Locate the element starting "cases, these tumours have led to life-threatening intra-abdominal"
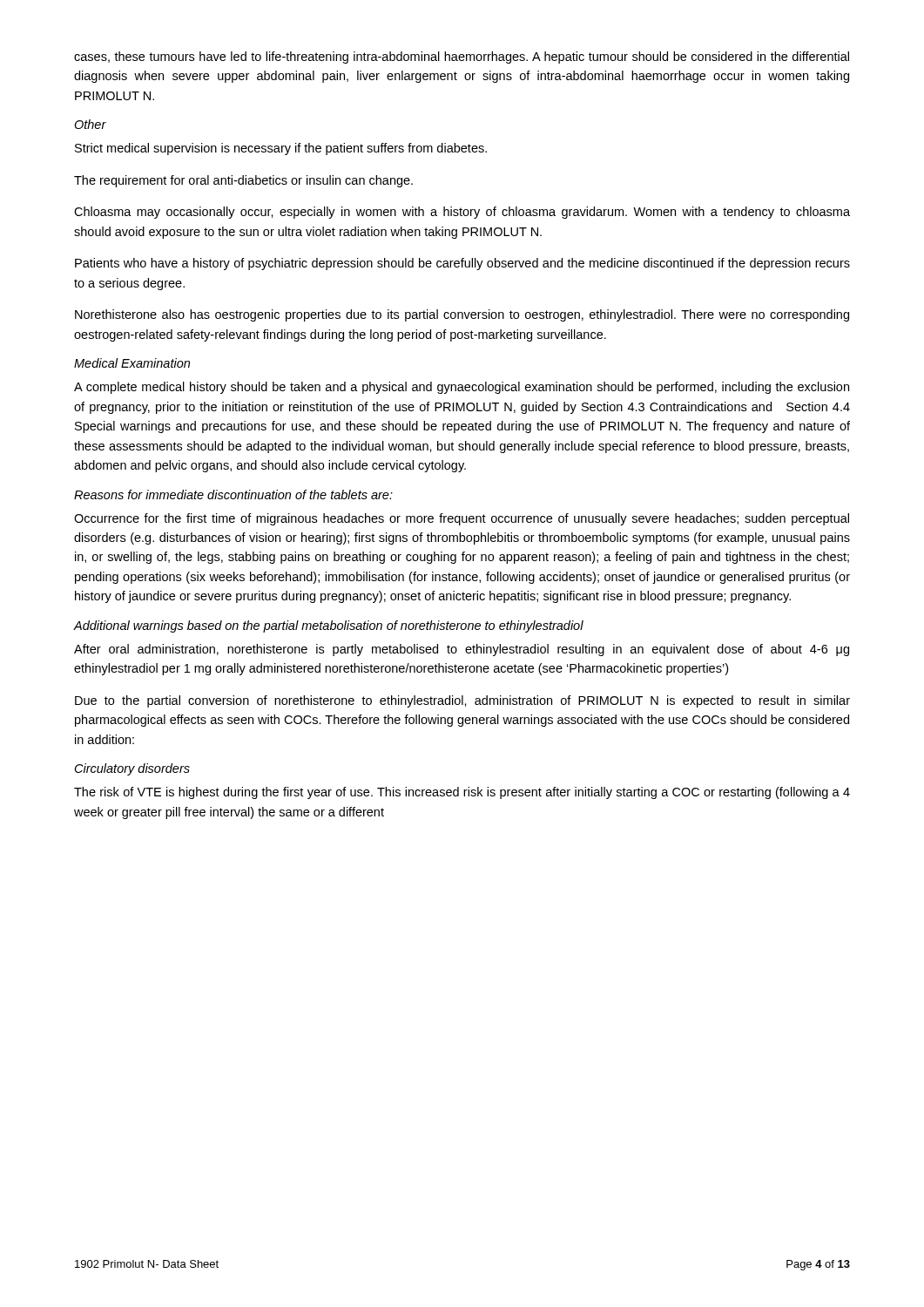Screen dimensions: 1307x924 tap(462, 76)
